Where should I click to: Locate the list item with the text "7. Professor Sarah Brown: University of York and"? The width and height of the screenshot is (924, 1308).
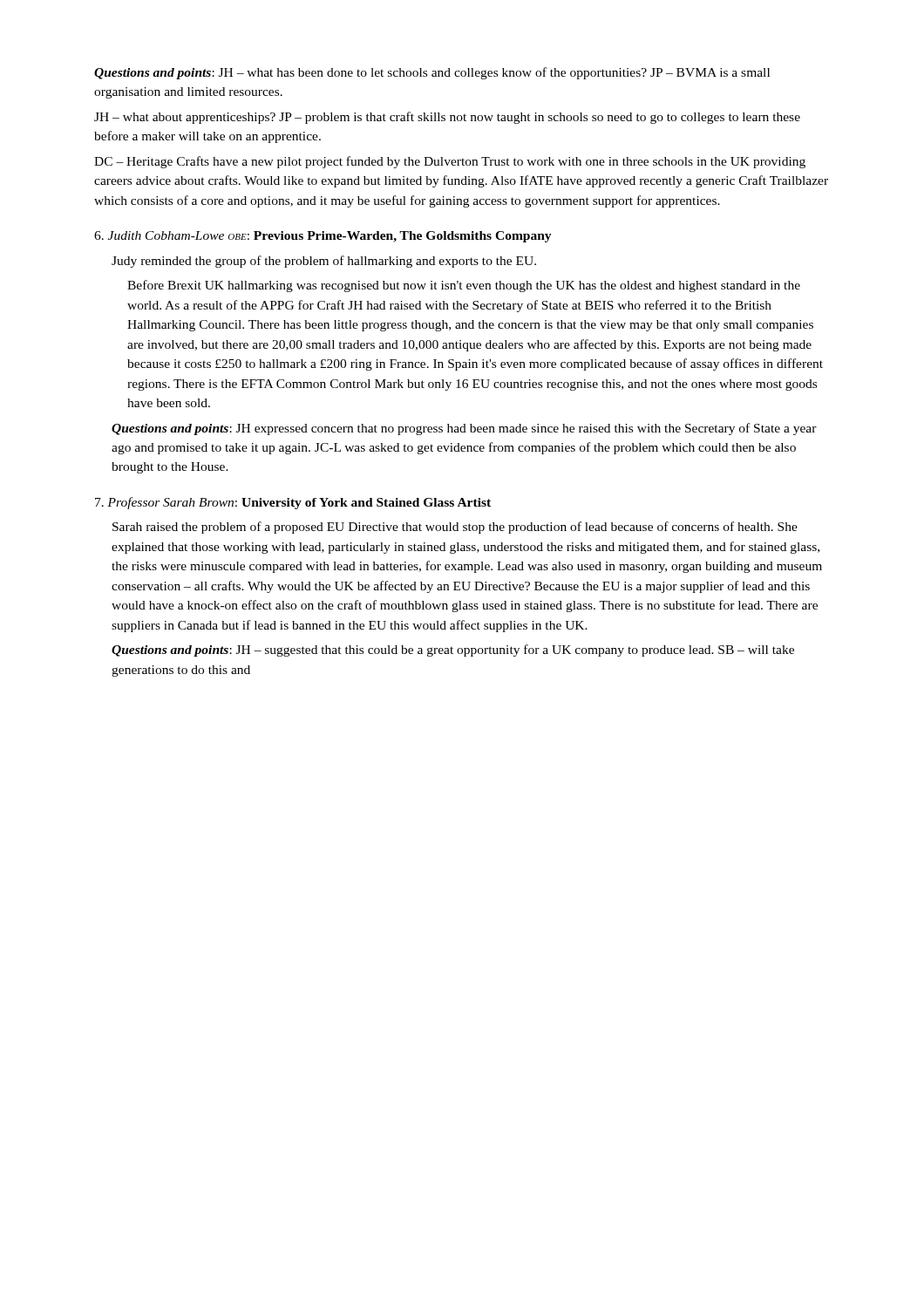click(x=462, y=586)
